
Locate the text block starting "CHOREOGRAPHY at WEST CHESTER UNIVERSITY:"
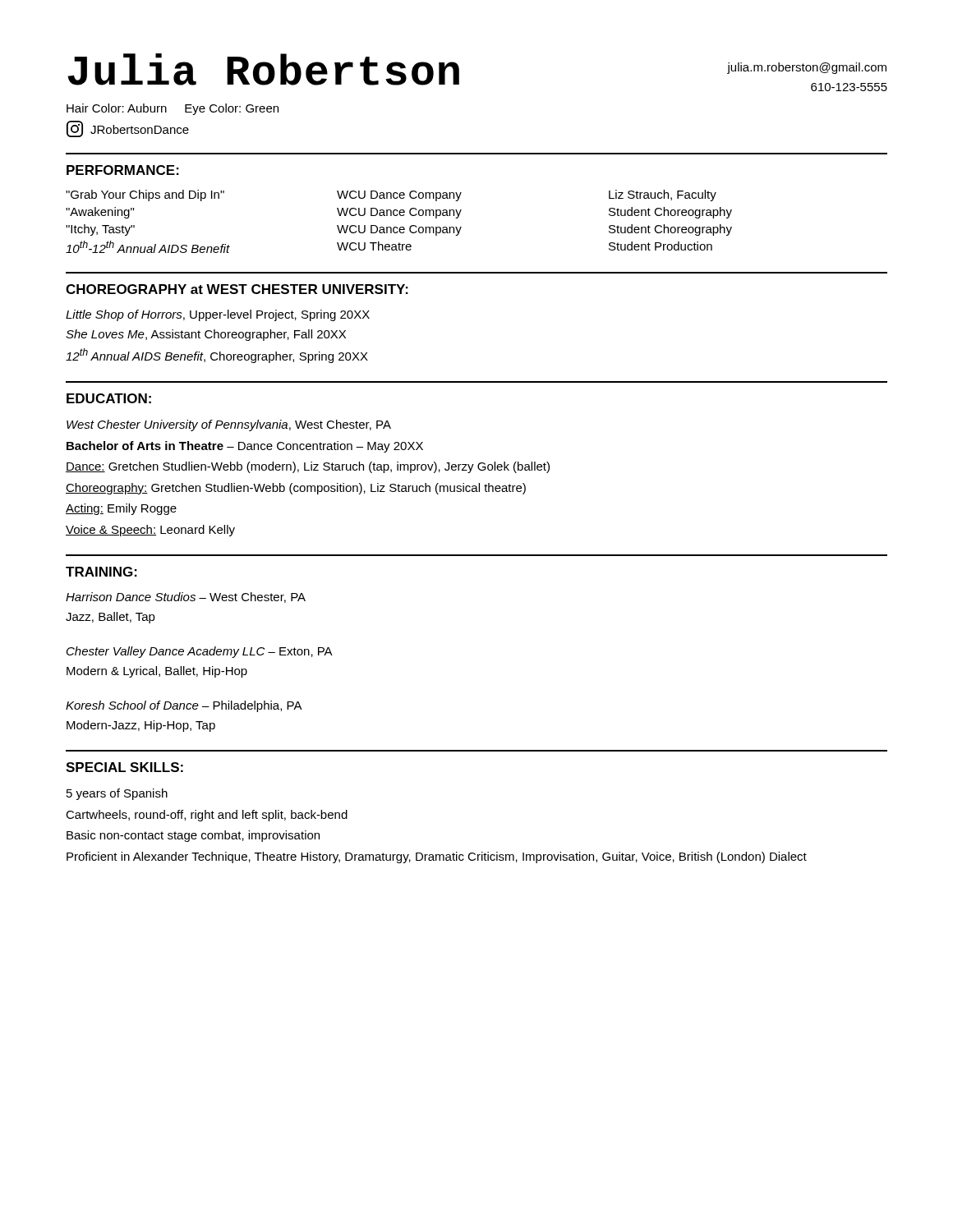point(237,290)
